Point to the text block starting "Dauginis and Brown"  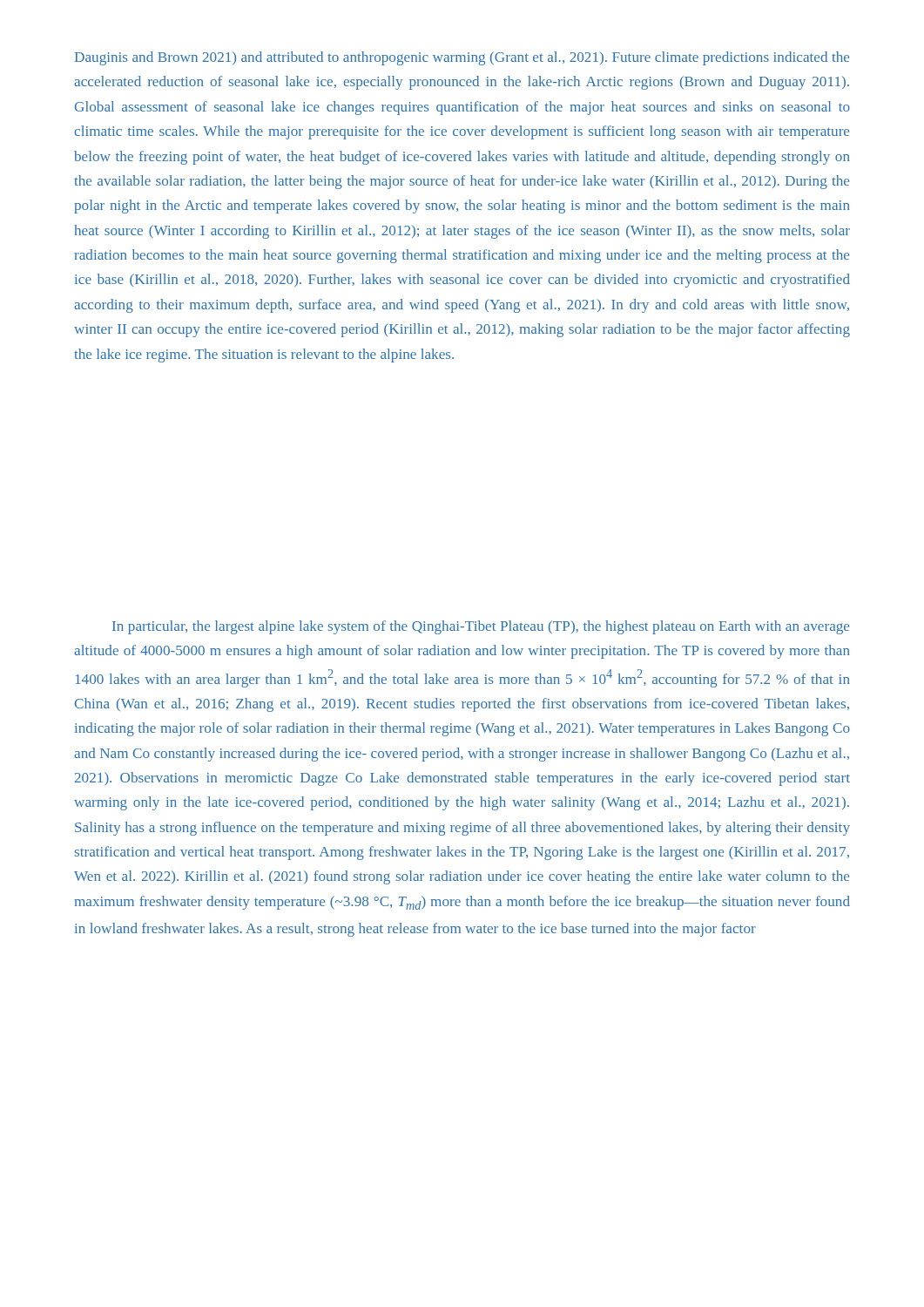[x=462, y=206]
